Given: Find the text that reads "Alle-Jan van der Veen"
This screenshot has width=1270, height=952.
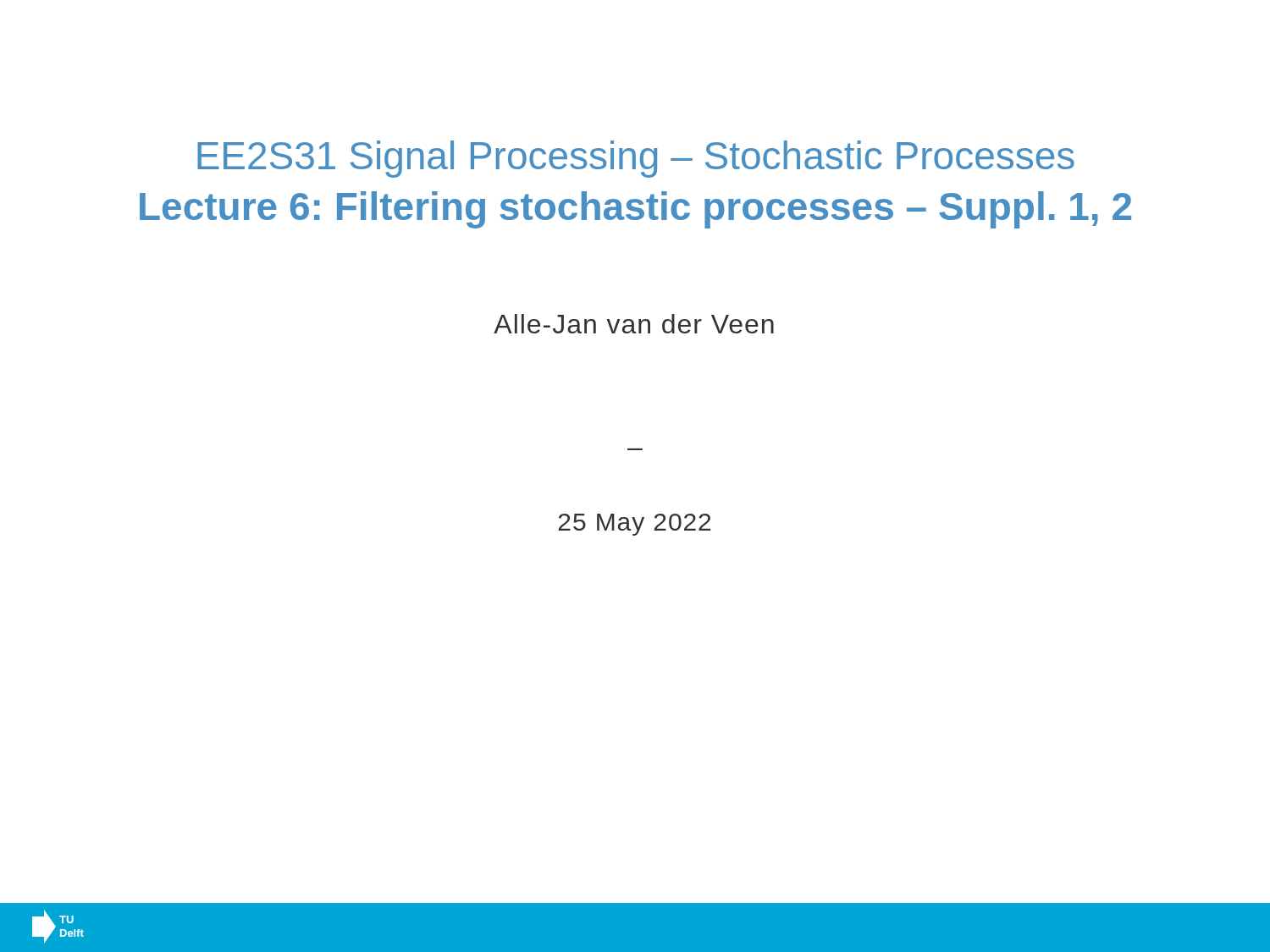Looking at the screenshot, I should [x=635, y=324].
